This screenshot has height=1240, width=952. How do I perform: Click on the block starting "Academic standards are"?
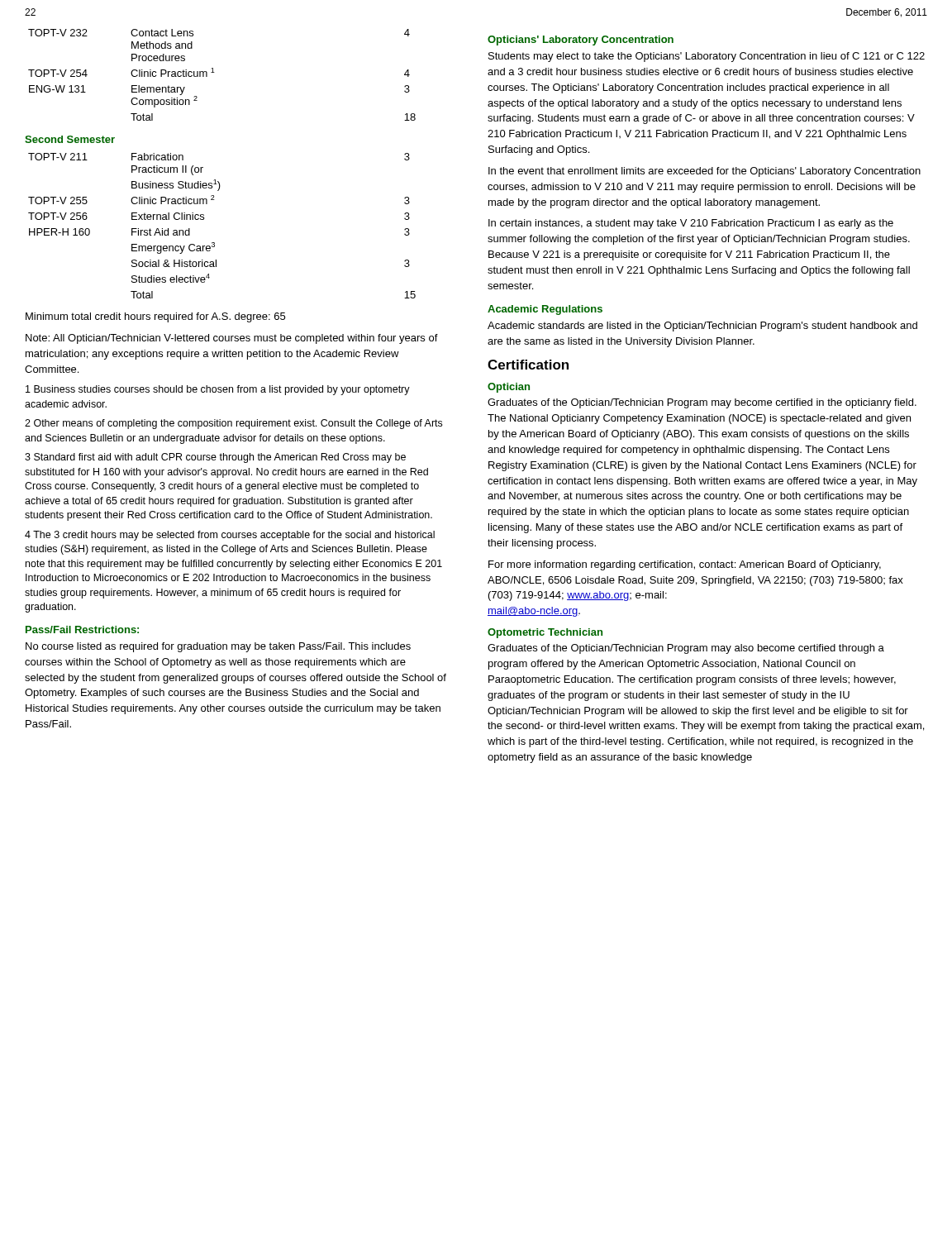pyautogui.click(x=703, y=333)
